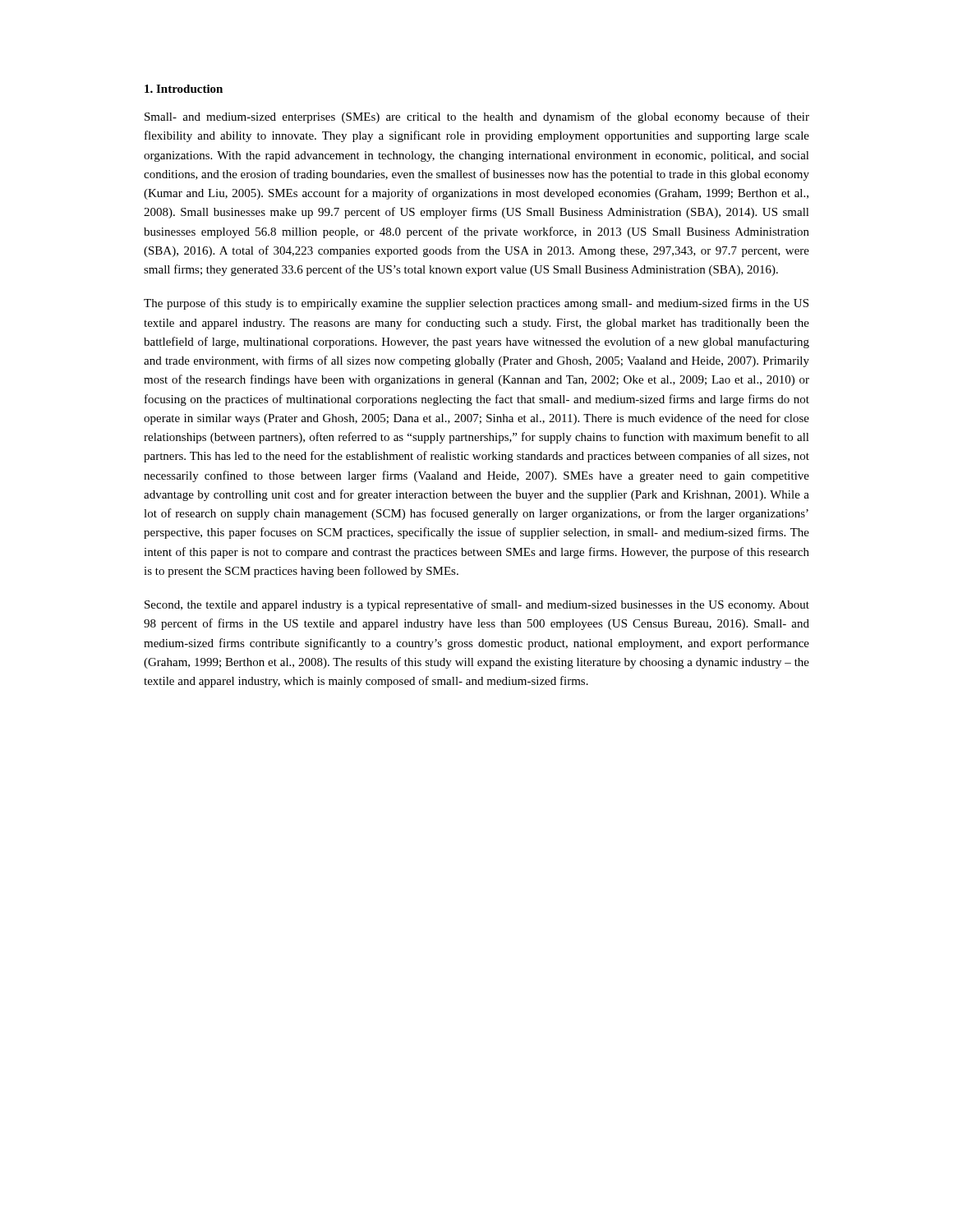
Task: Locate the block of text that opens with "The purpose of"
Action: [476, 437]
